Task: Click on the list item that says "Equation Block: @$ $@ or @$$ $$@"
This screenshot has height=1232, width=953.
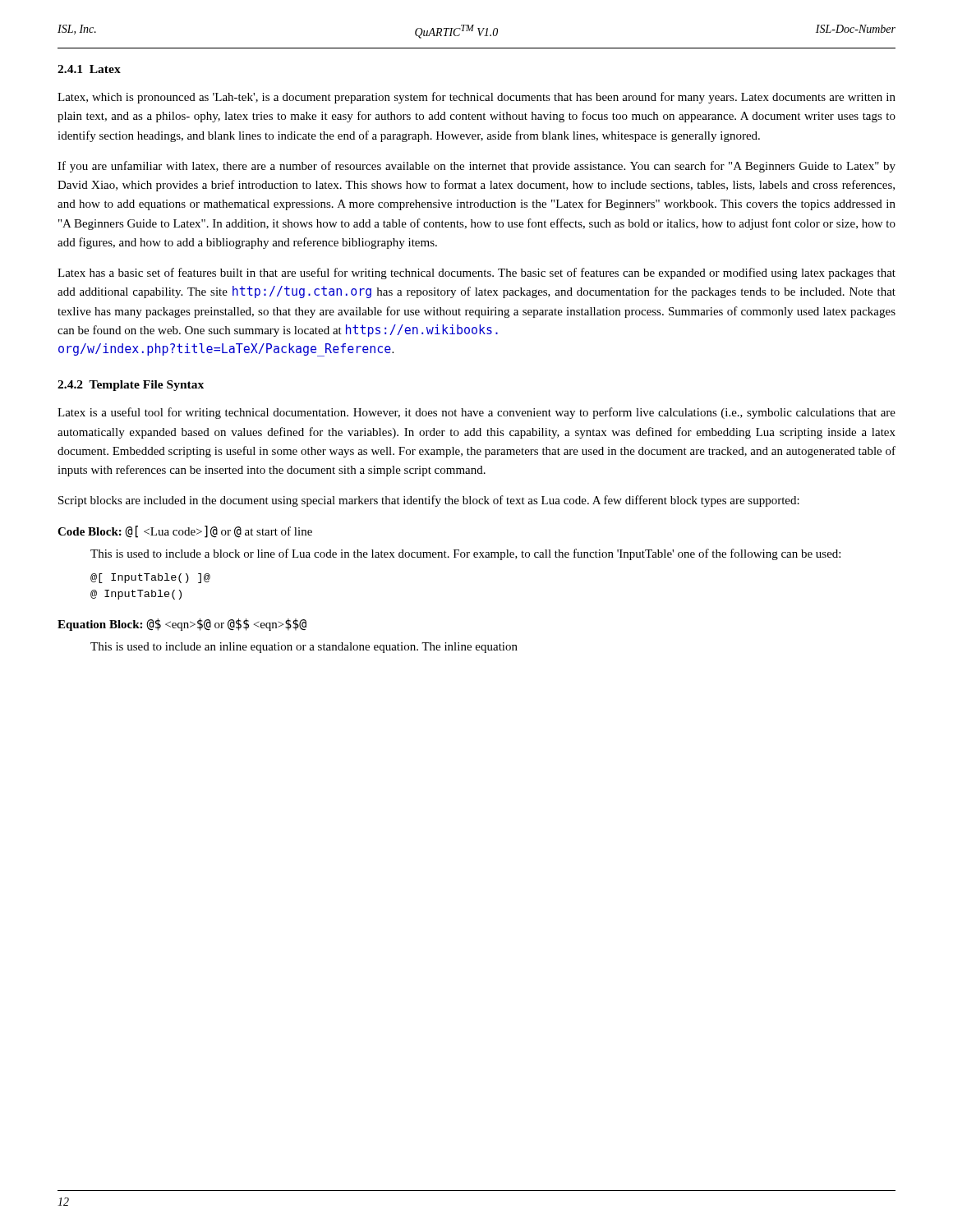Action: click(x=476, y=636)
